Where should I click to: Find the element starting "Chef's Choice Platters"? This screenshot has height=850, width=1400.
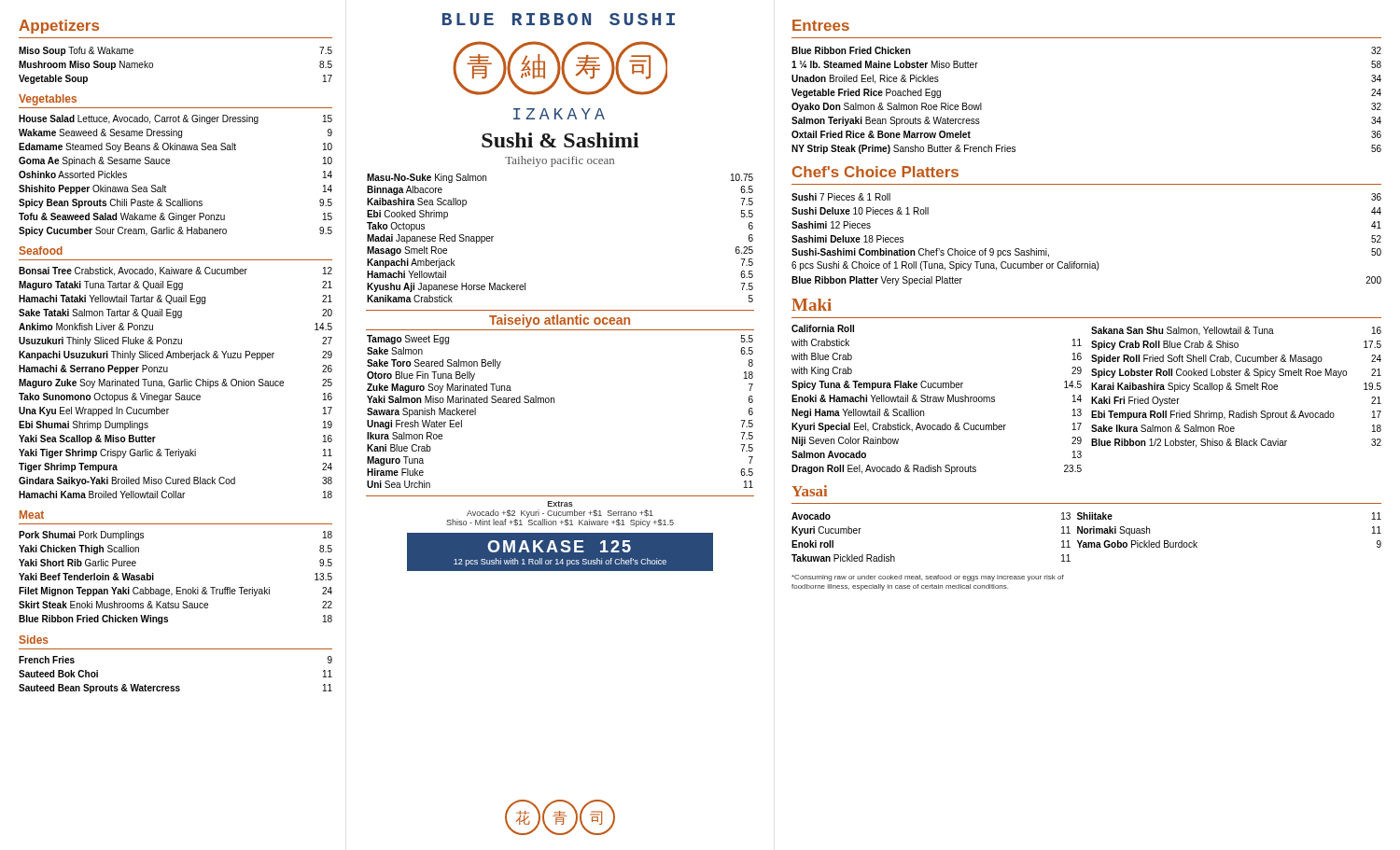point(875,172)
